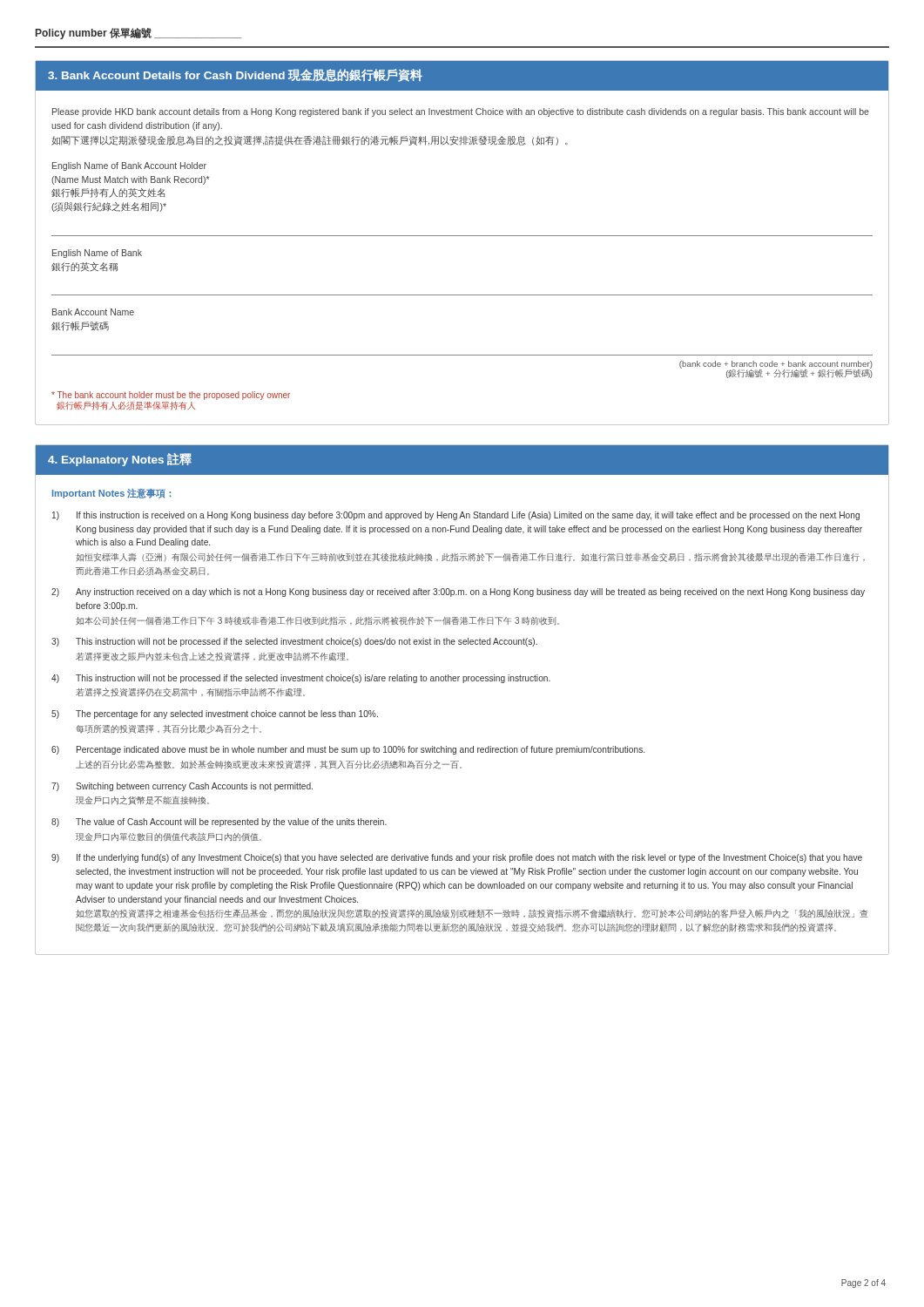Point to the block beginning "4) This instruction will not"
924x1307 pixels.
[462, 686]
